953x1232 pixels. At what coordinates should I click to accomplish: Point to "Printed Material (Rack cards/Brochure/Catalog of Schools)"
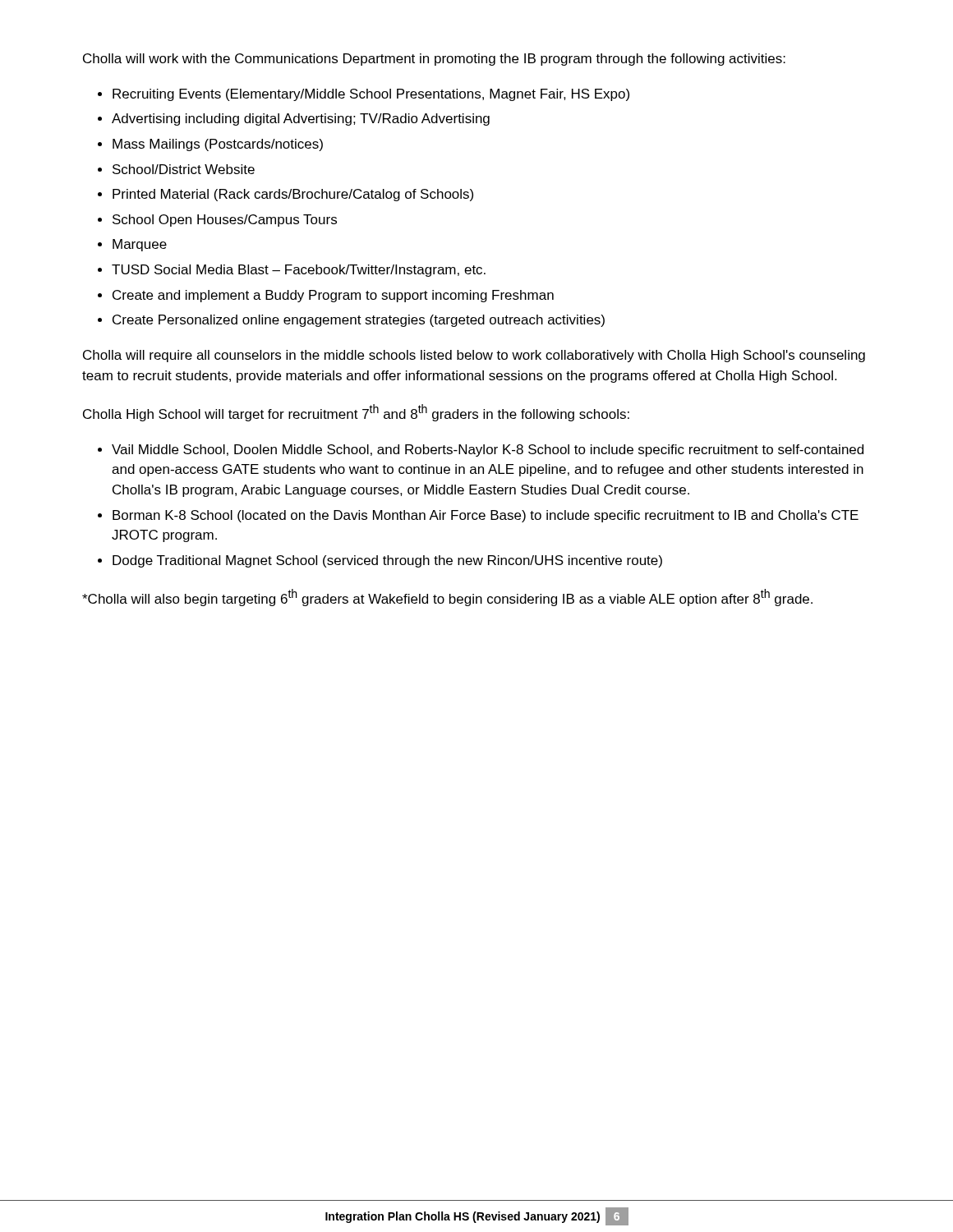(293, 194)
